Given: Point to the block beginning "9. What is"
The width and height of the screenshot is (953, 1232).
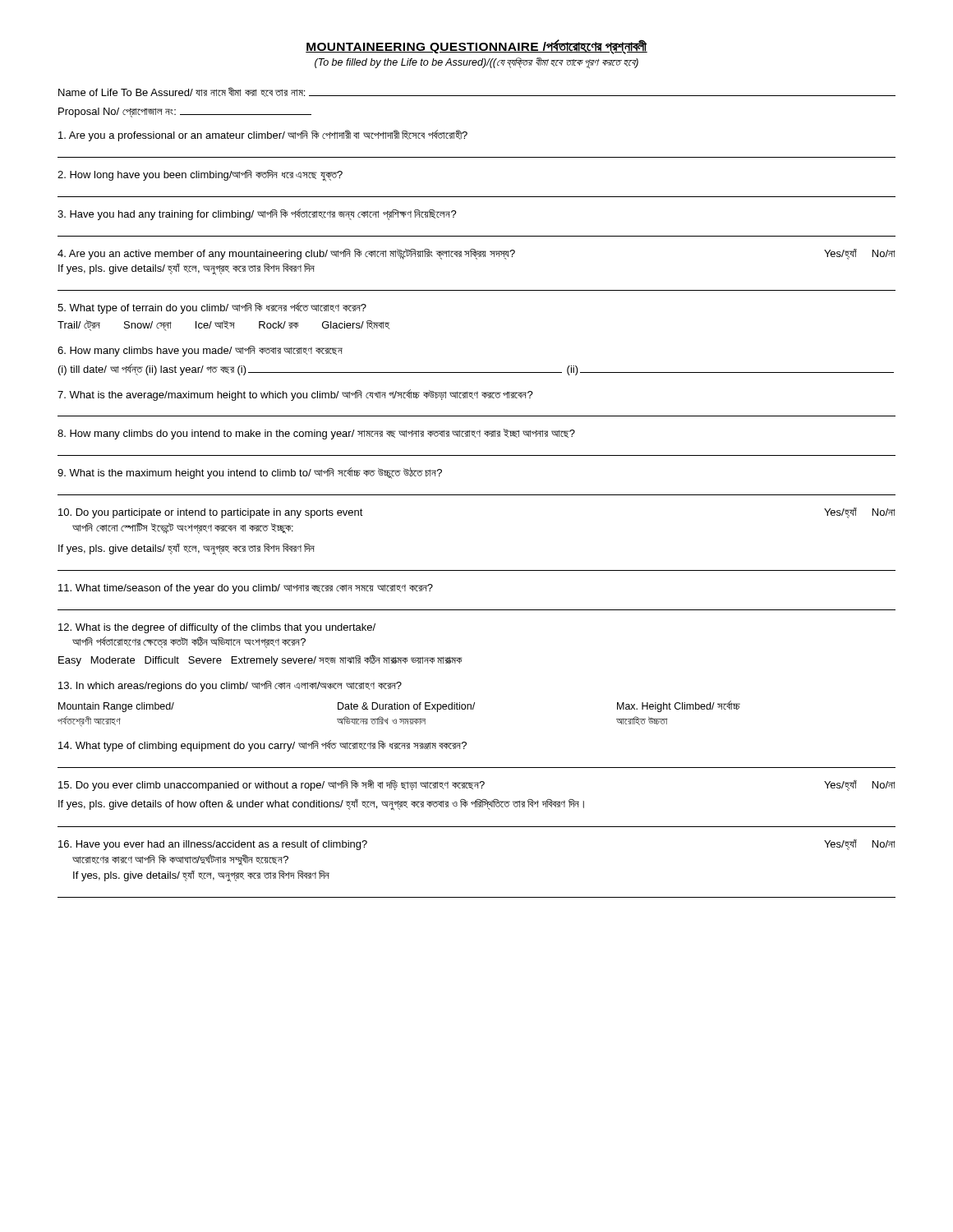Looking at the screenshot, I should (250, 473).
